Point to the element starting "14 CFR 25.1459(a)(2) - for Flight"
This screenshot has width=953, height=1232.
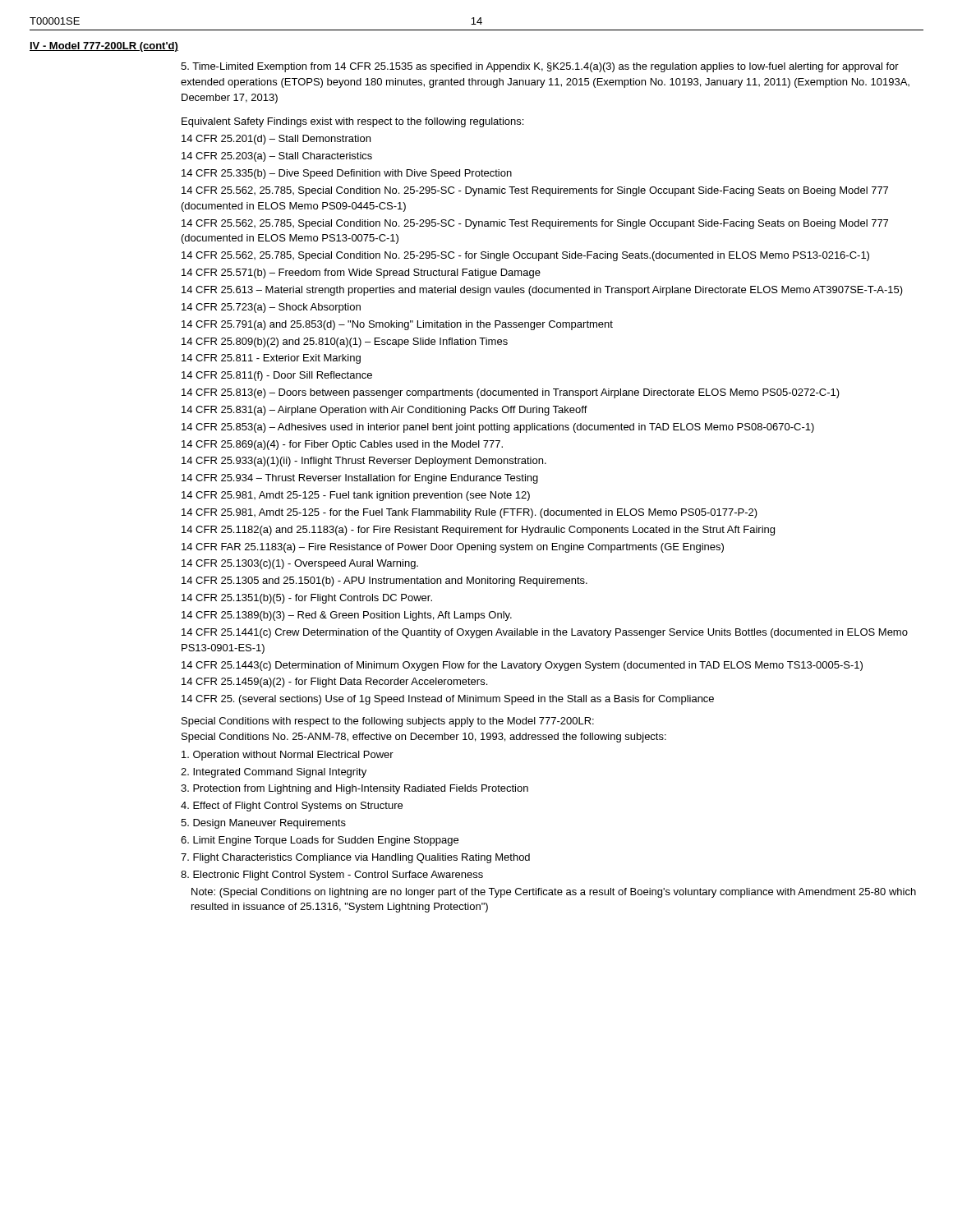click(x=335, y=682)
